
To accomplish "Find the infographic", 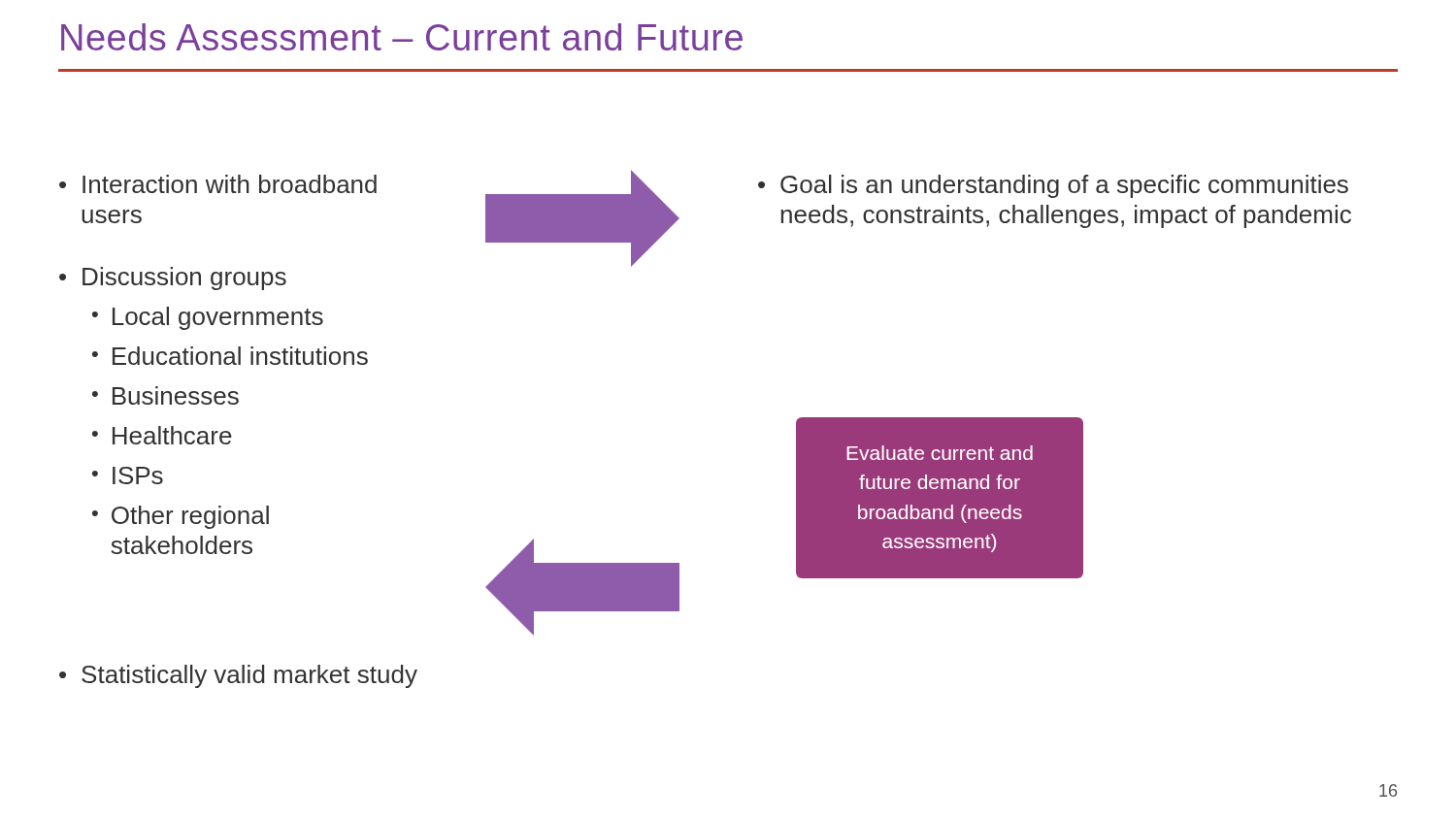I will pyautogui.click(x=582, y=427).
